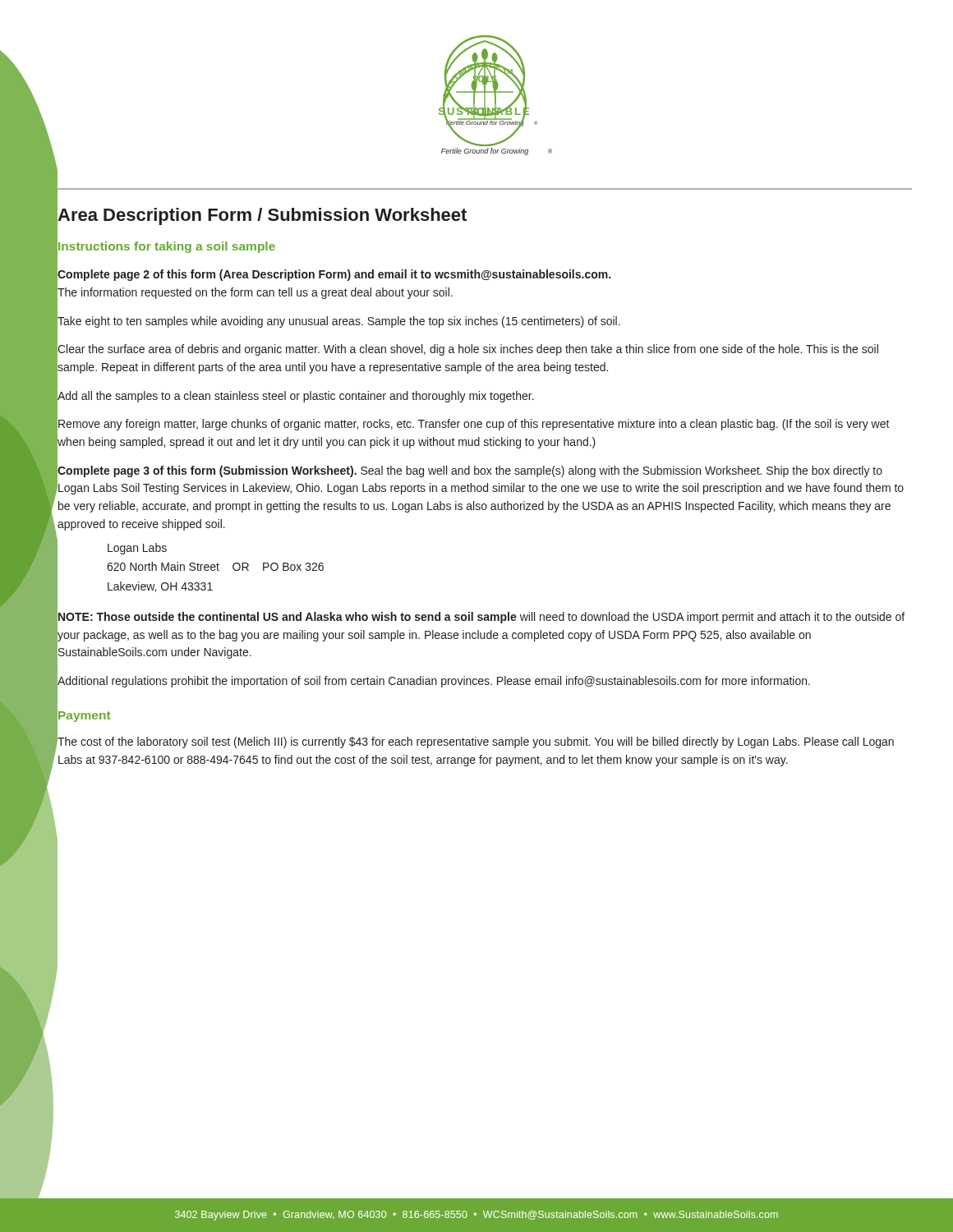
Task: Find the passage starting "Clear the surface area of debris"
Action: (x=468, y=358)
